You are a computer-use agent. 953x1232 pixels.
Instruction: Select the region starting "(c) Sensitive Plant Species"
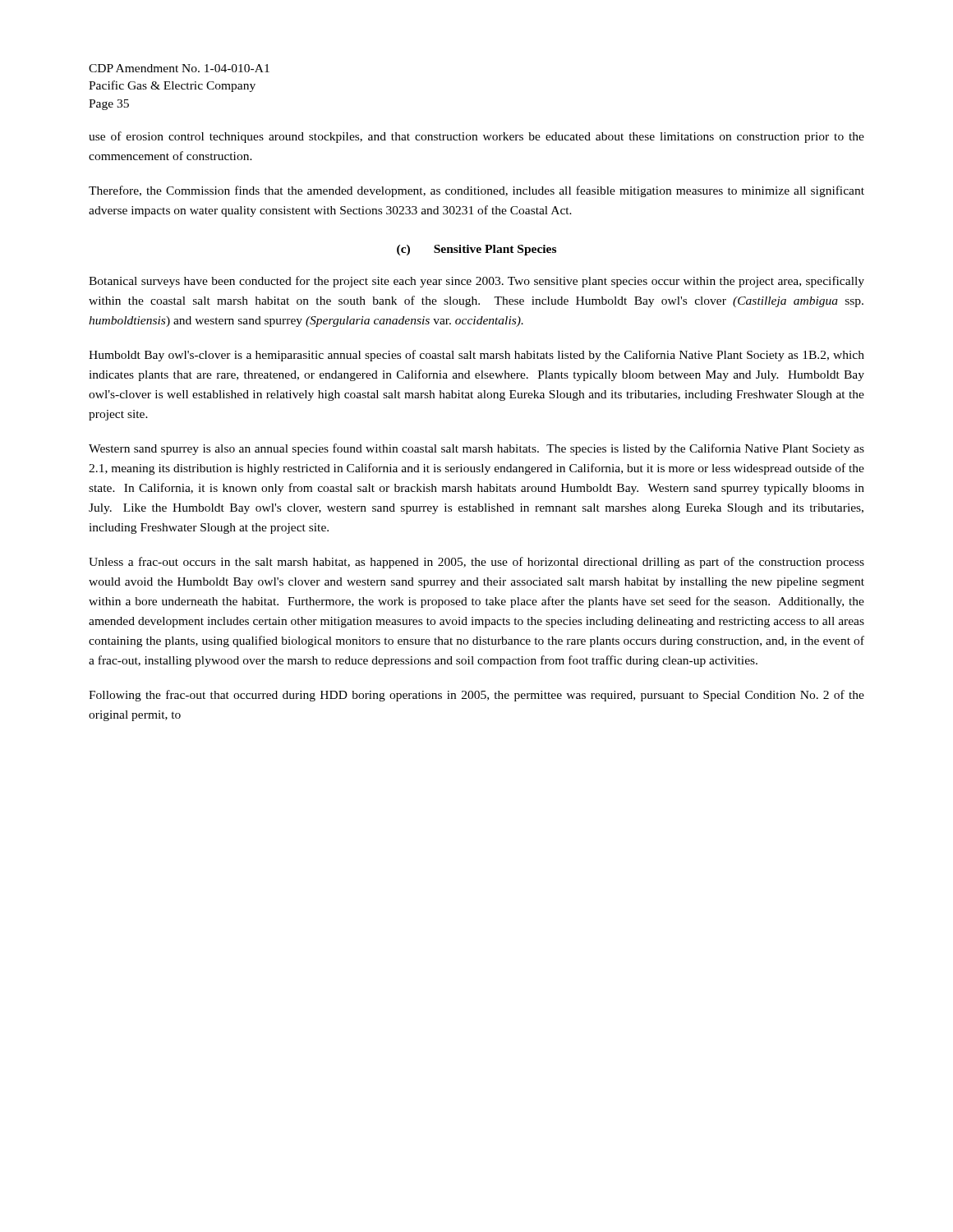click(476, 249)
